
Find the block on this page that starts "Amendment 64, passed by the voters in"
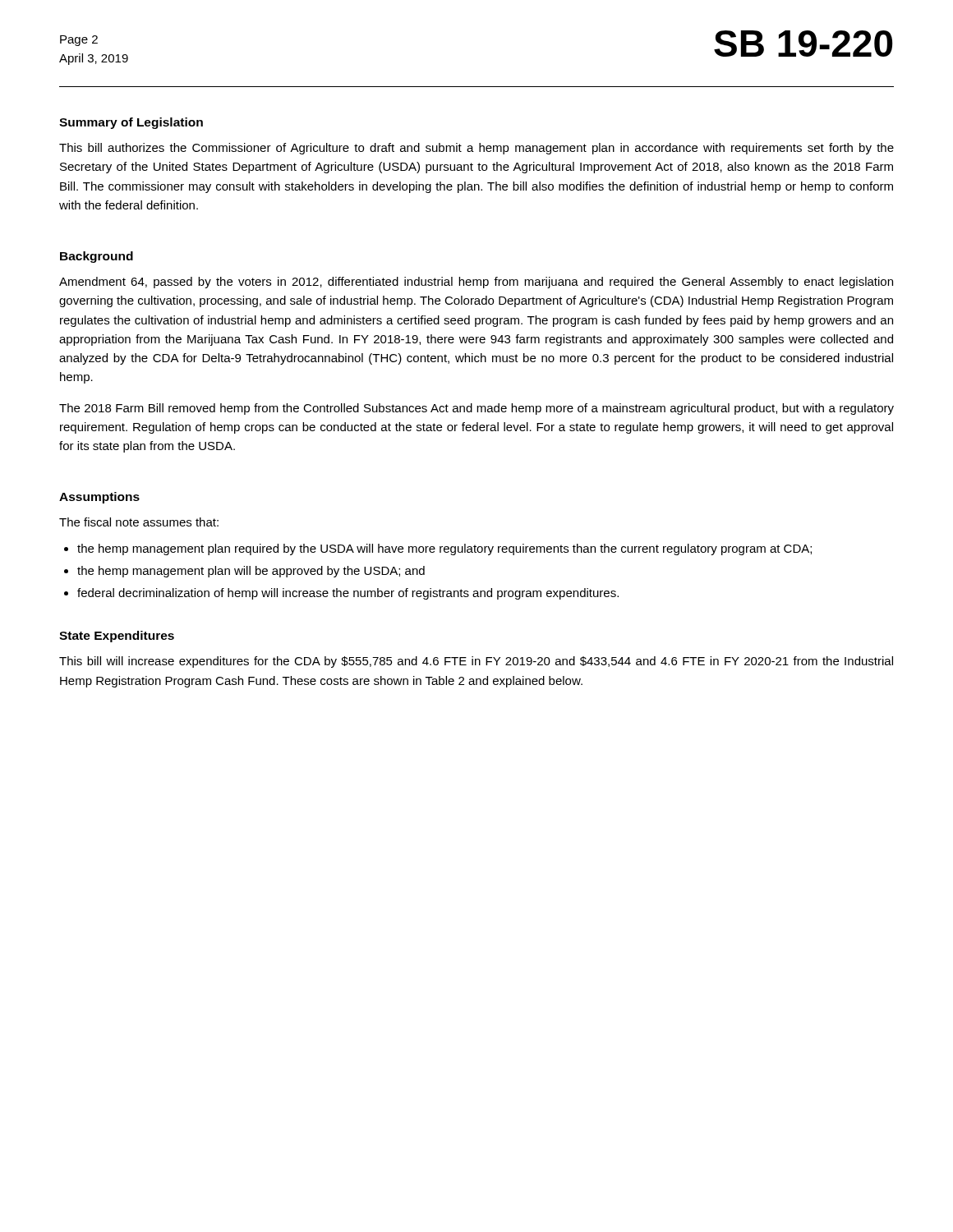476,329
